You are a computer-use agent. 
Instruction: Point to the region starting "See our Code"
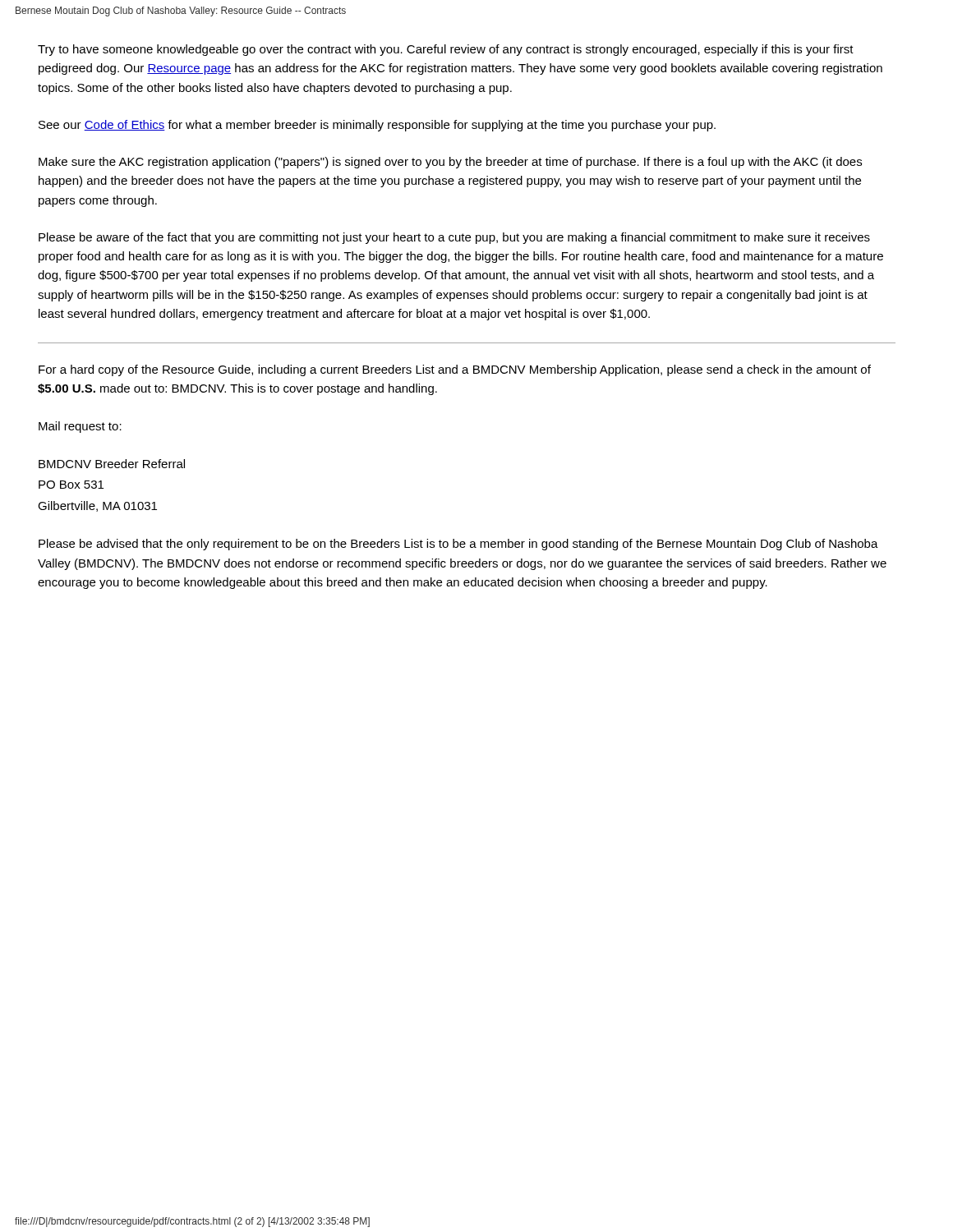coord(377,124)
